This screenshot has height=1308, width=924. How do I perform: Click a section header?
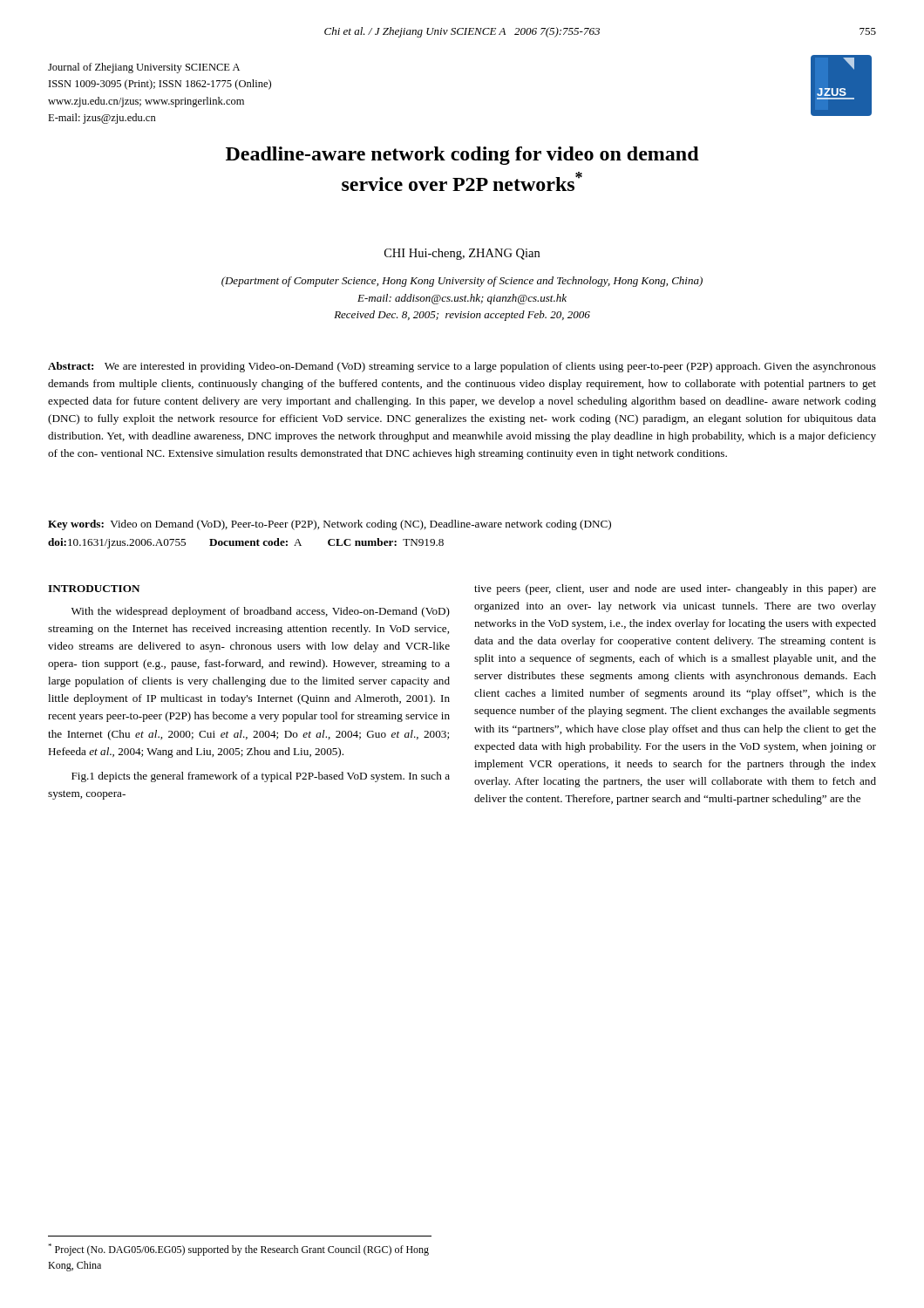pyautogui.click(x=94, y=588)
